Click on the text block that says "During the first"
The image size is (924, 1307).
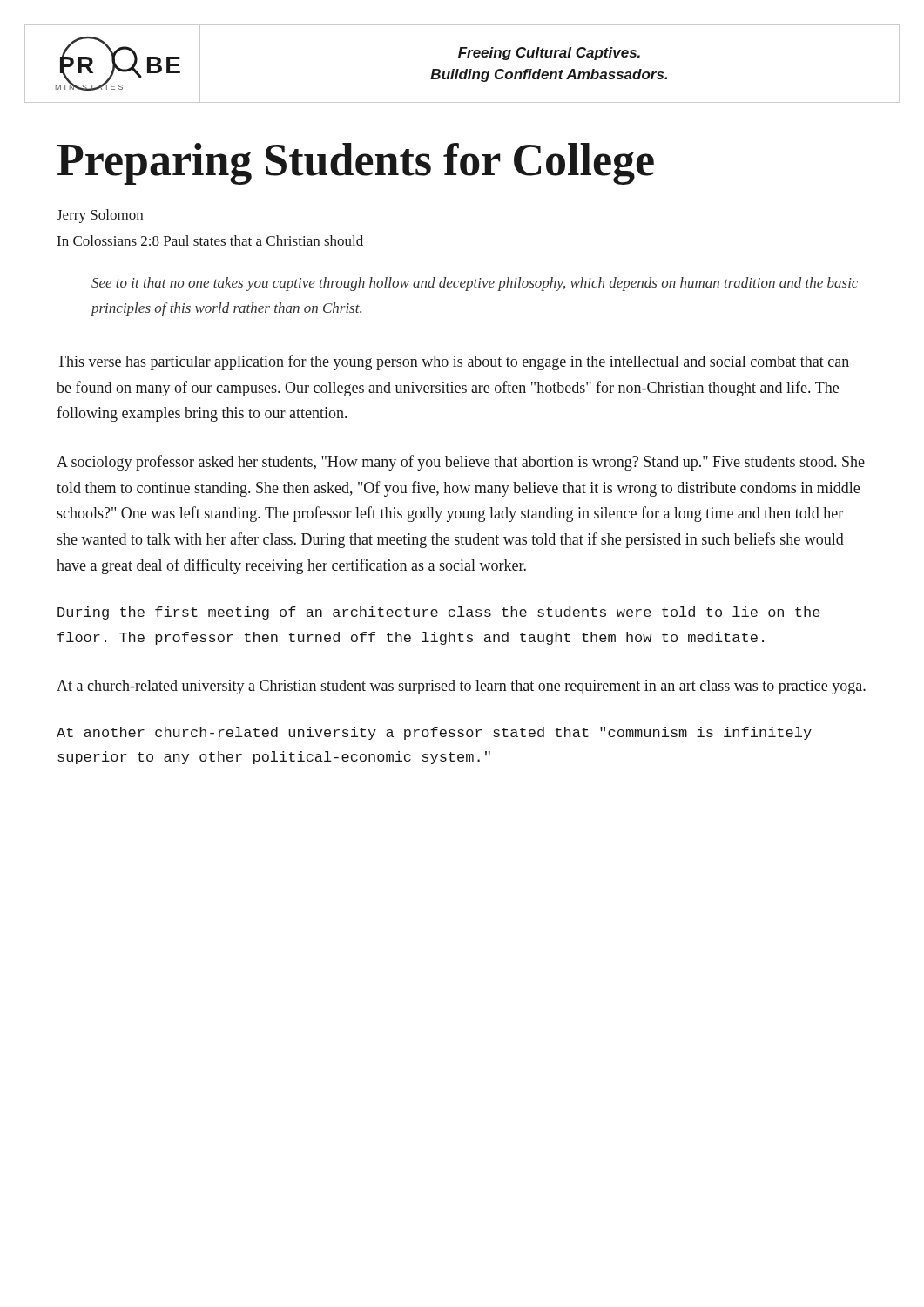[462, 626]
